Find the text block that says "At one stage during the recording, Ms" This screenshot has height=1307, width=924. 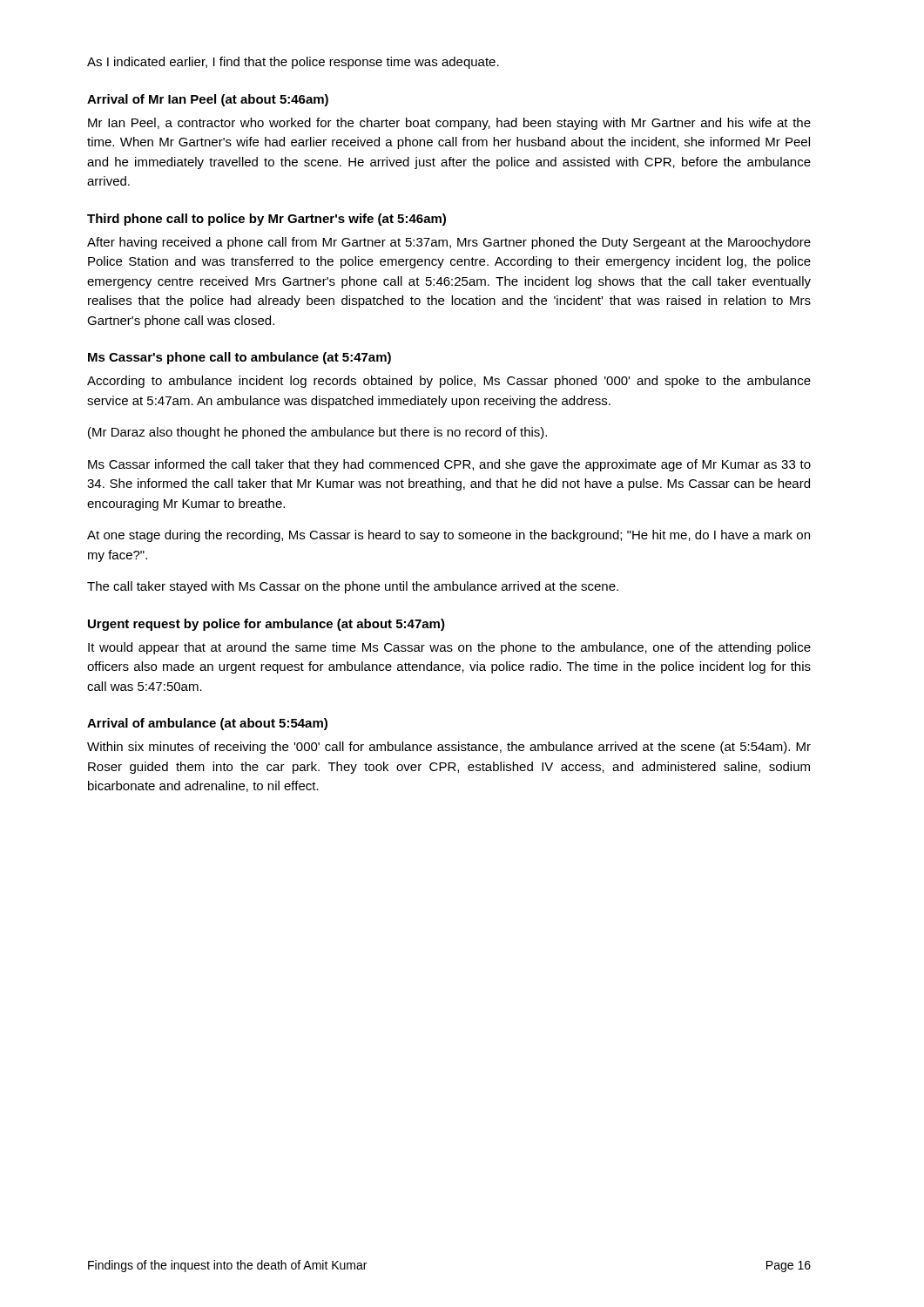[x=449, y=544]
